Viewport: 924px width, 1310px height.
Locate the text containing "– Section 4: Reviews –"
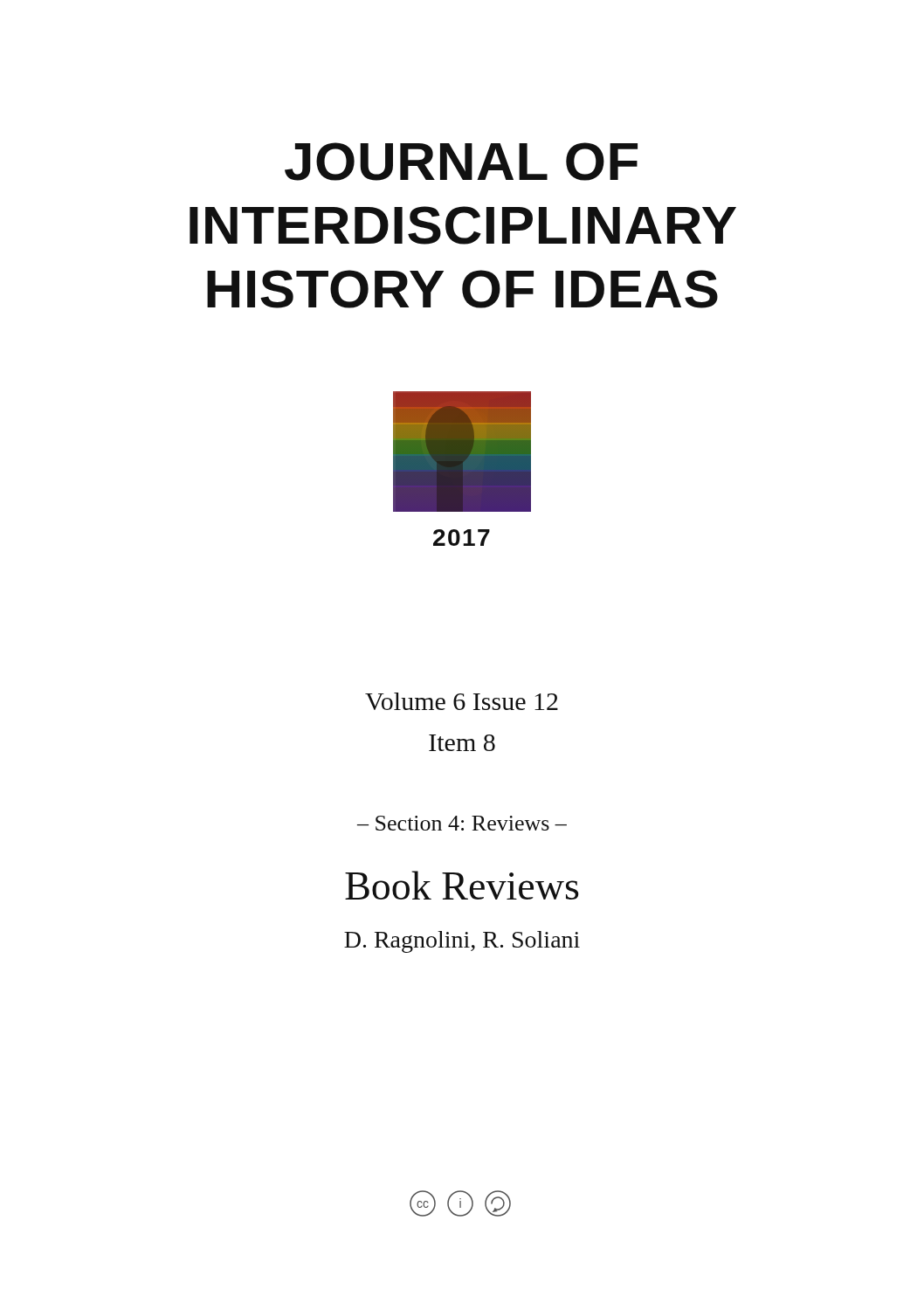coord(462,823)
